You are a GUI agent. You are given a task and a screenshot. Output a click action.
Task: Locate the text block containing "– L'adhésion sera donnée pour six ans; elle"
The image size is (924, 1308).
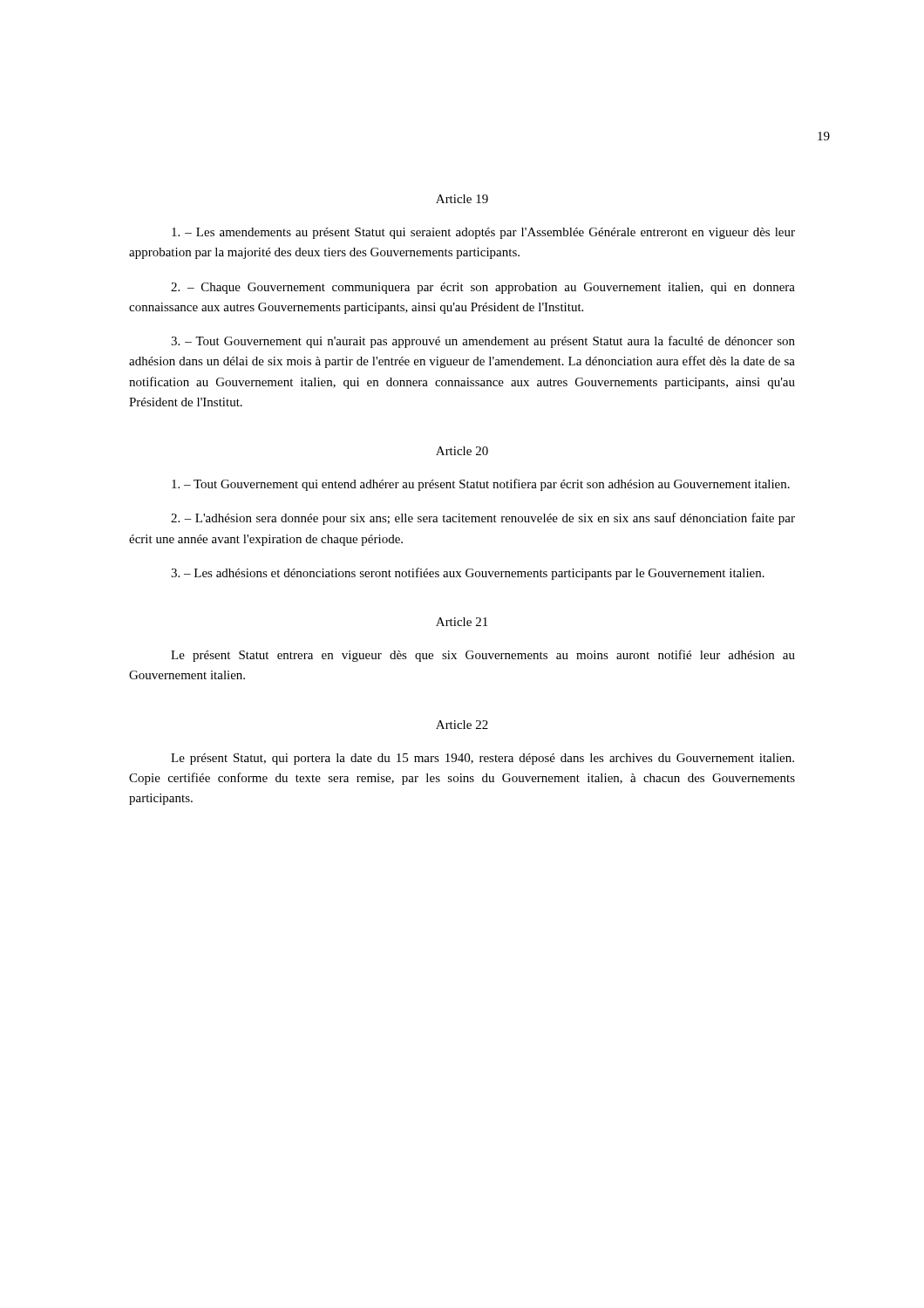(x=462, y=528)
